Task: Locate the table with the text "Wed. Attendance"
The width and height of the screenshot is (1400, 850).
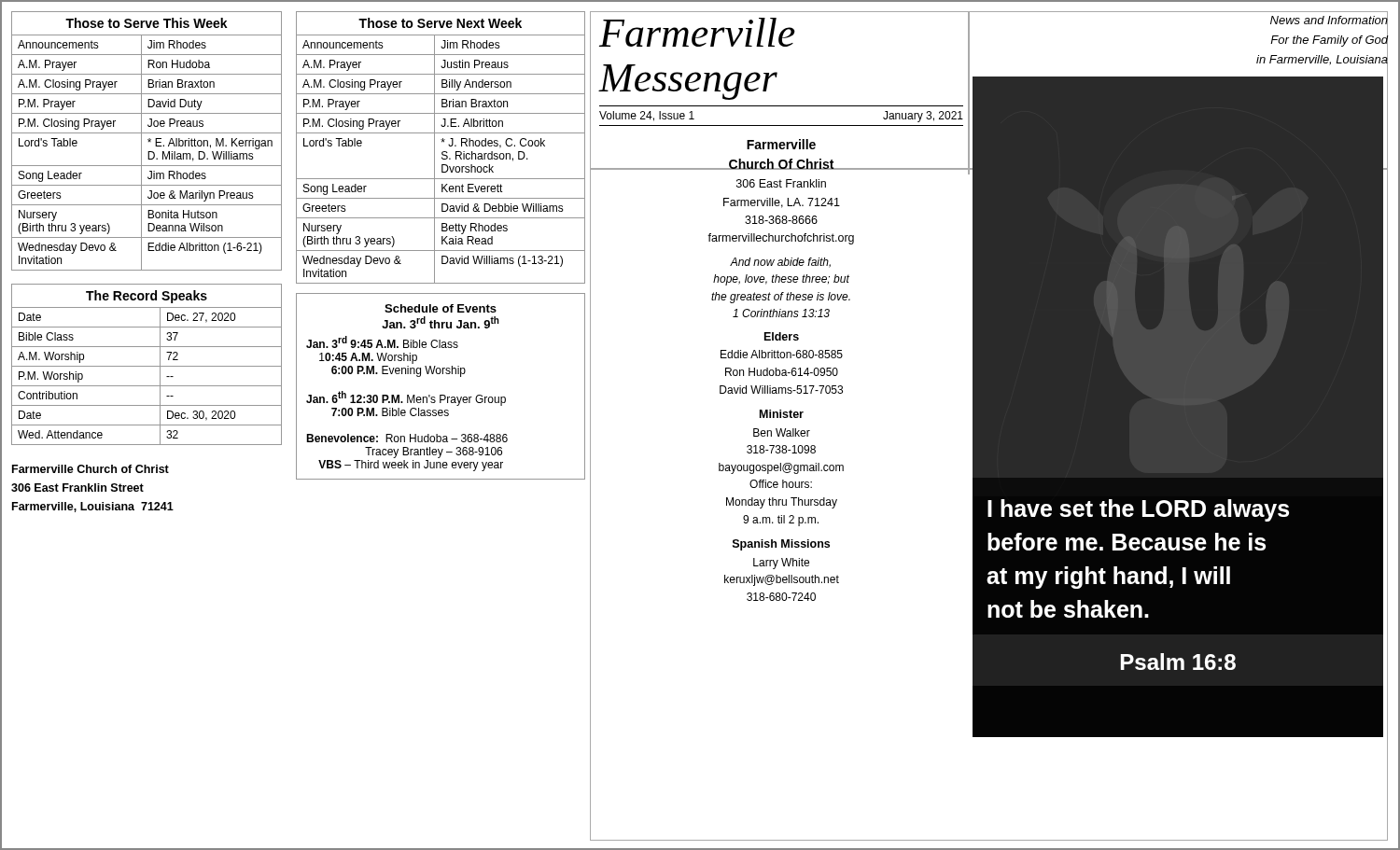Action: pyautogui.click(x=147, y=364)
